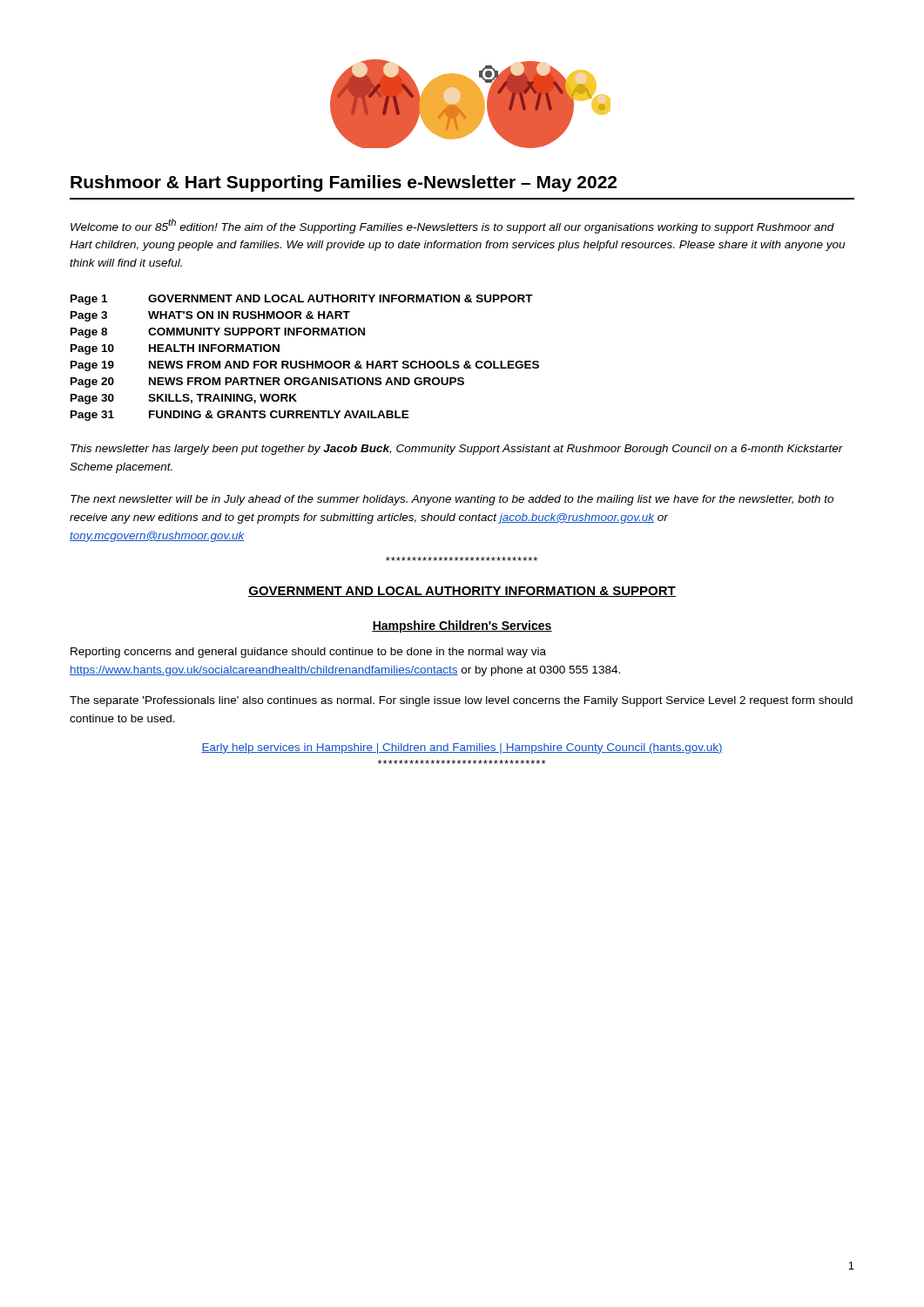Find the table that mentions "FUNDING & GRANTS"
924x1307 pixels.
462,357
